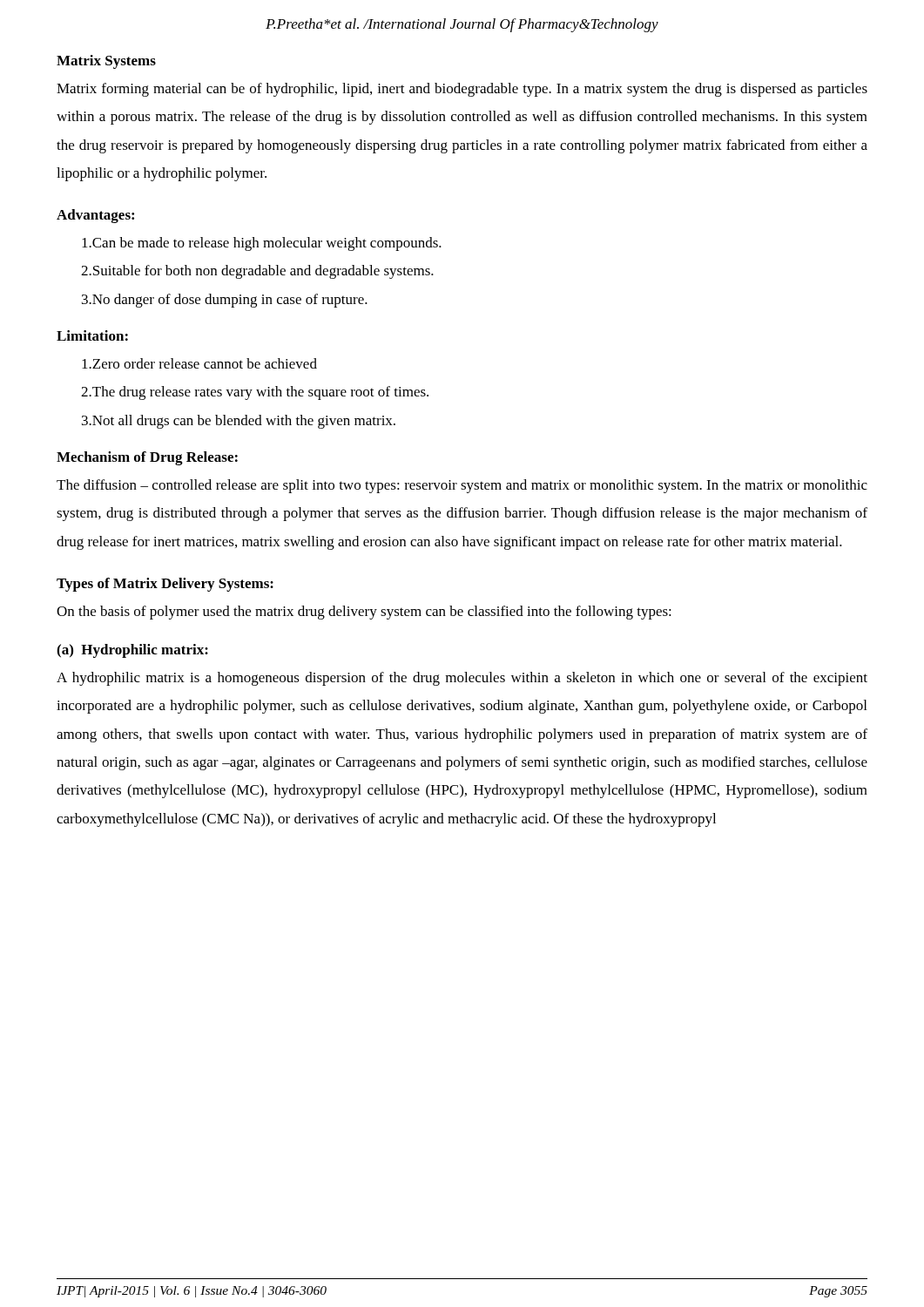Screen dimensions: 1307x924
Task: Point to the block starting "3. Not all drugs can be blended with"
Action: (239, 422)
